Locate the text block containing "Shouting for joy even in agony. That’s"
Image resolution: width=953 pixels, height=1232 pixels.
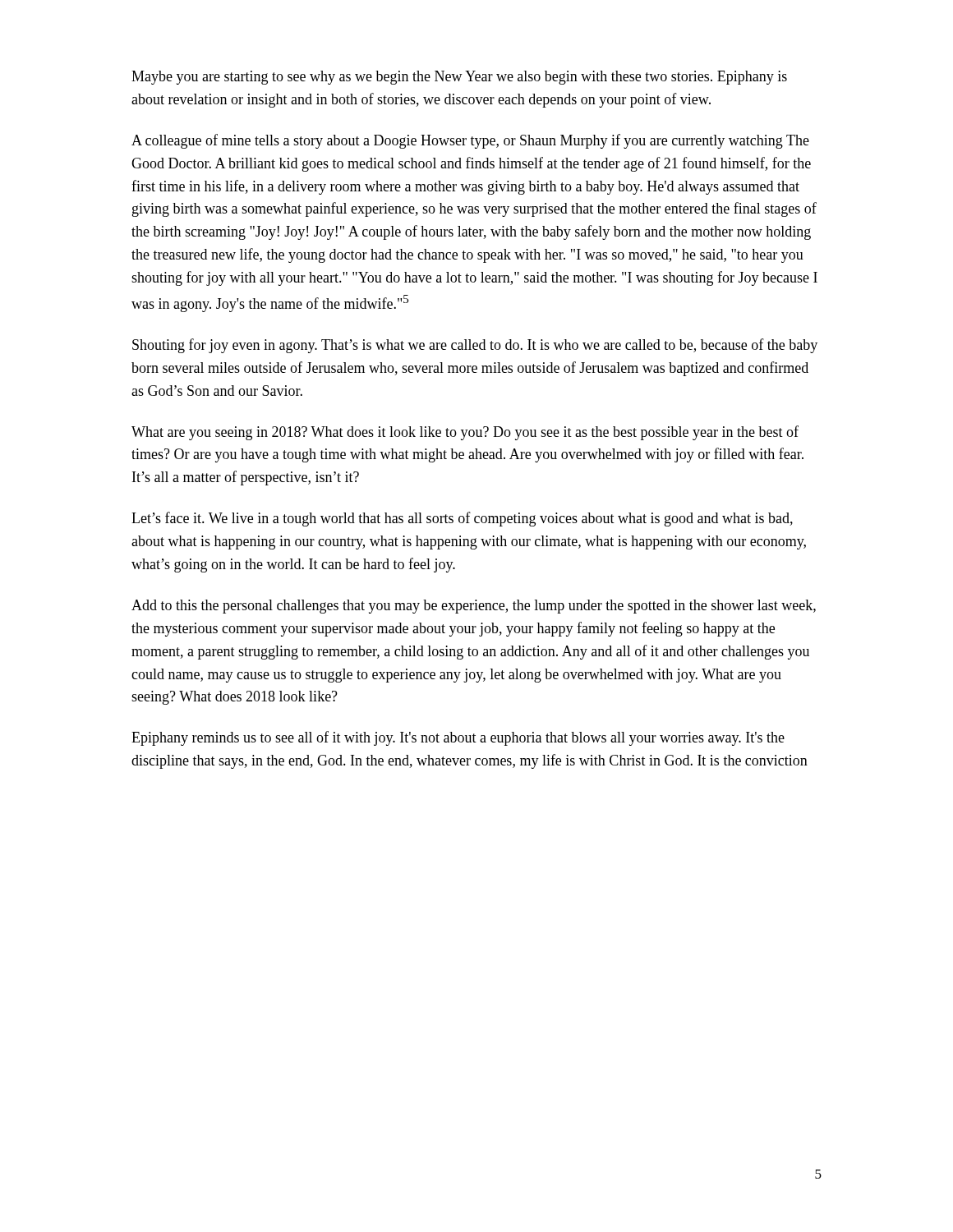pos(475,368)
